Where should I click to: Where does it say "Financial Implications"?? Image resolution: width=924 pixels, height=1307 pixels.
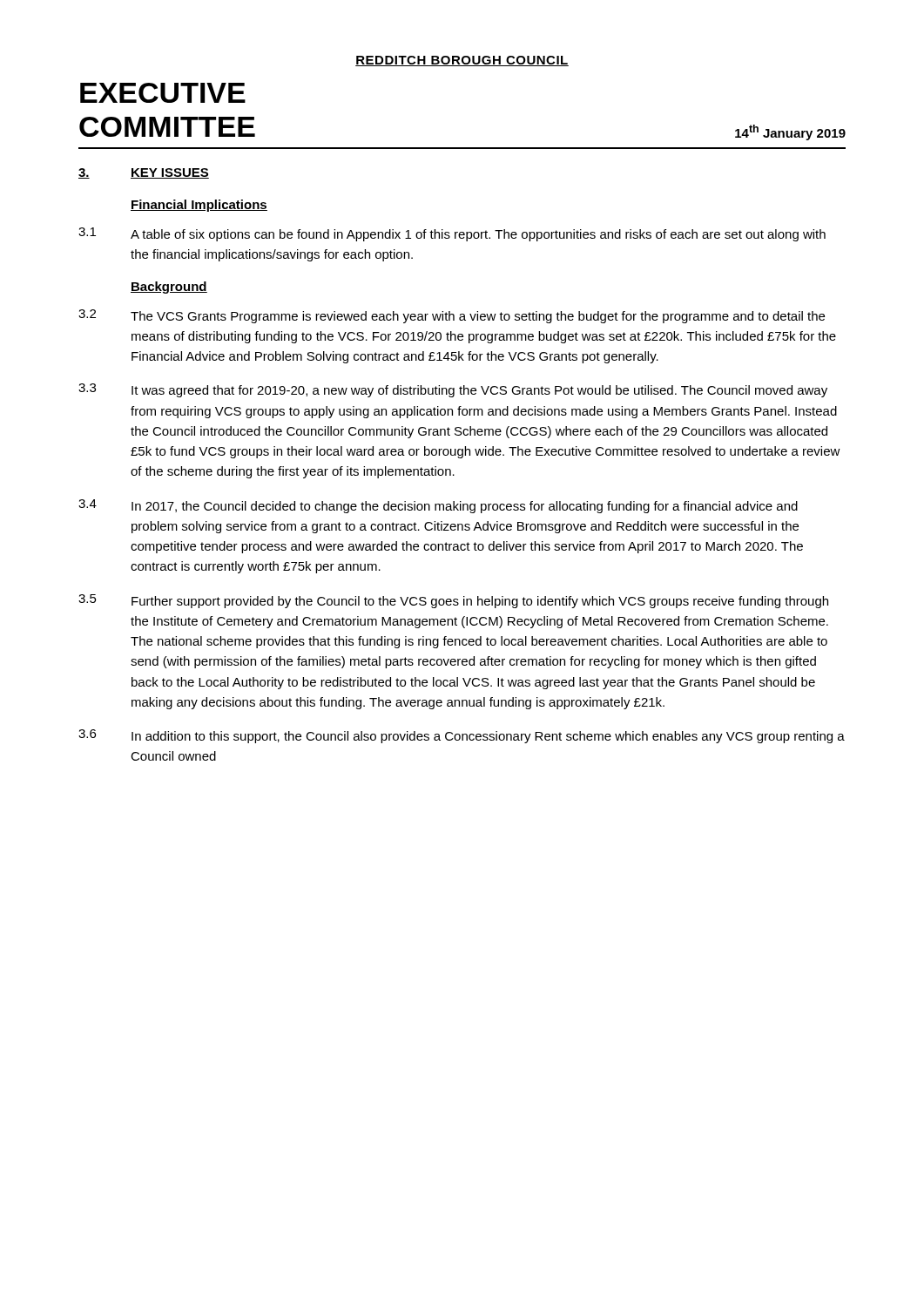tap(199, 204)
